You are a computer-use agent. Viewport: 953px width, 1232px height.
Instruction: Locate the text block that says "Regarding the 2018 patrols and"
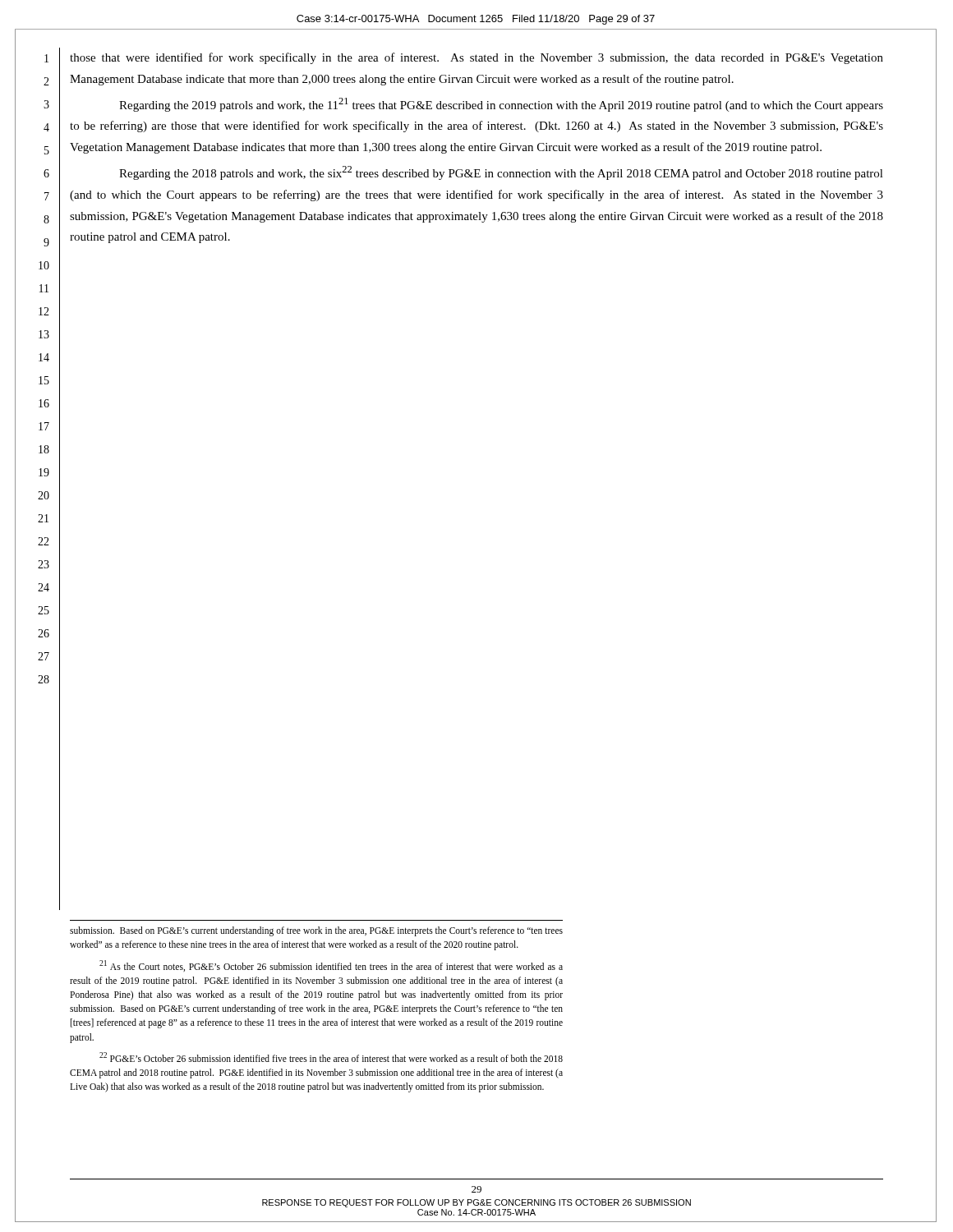pyautogui.click(x=476, y=203)
